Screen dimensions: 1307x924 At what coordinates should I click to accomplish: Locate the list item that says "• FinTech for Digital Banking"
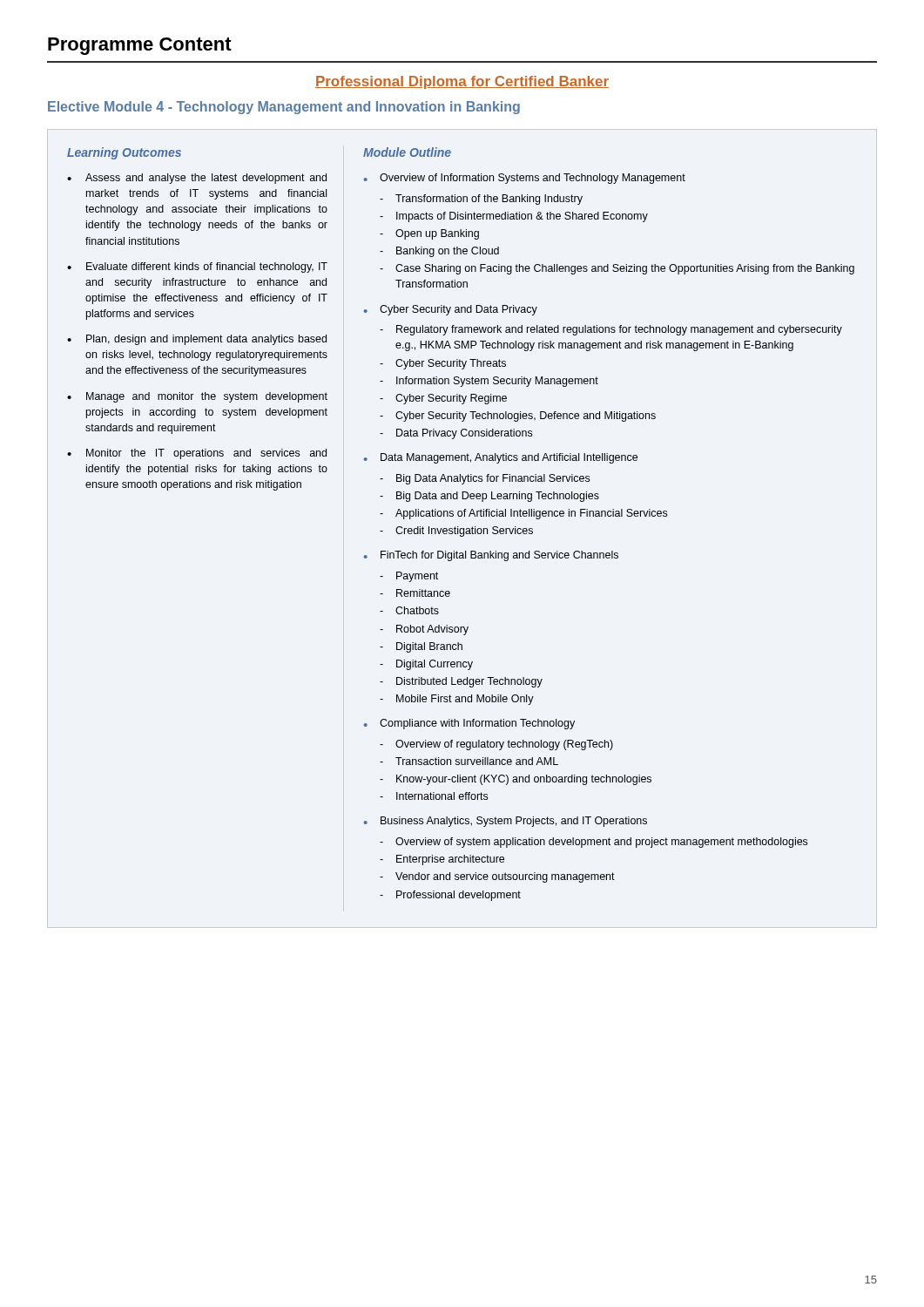pyautogui.click(x=491, y=556)
